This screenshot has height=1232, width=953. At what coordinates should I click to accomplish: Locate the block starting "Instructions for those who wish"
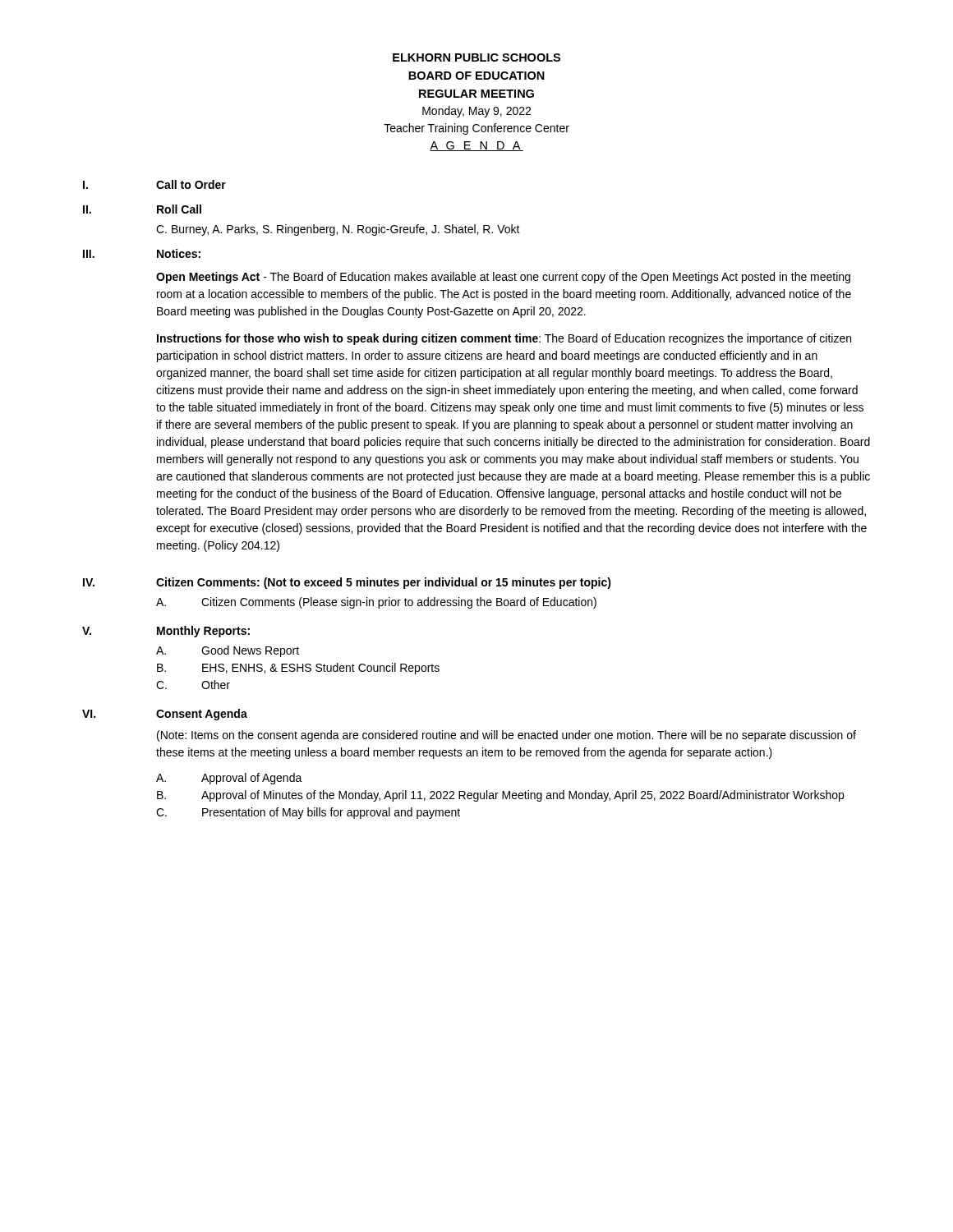(513, 442)
